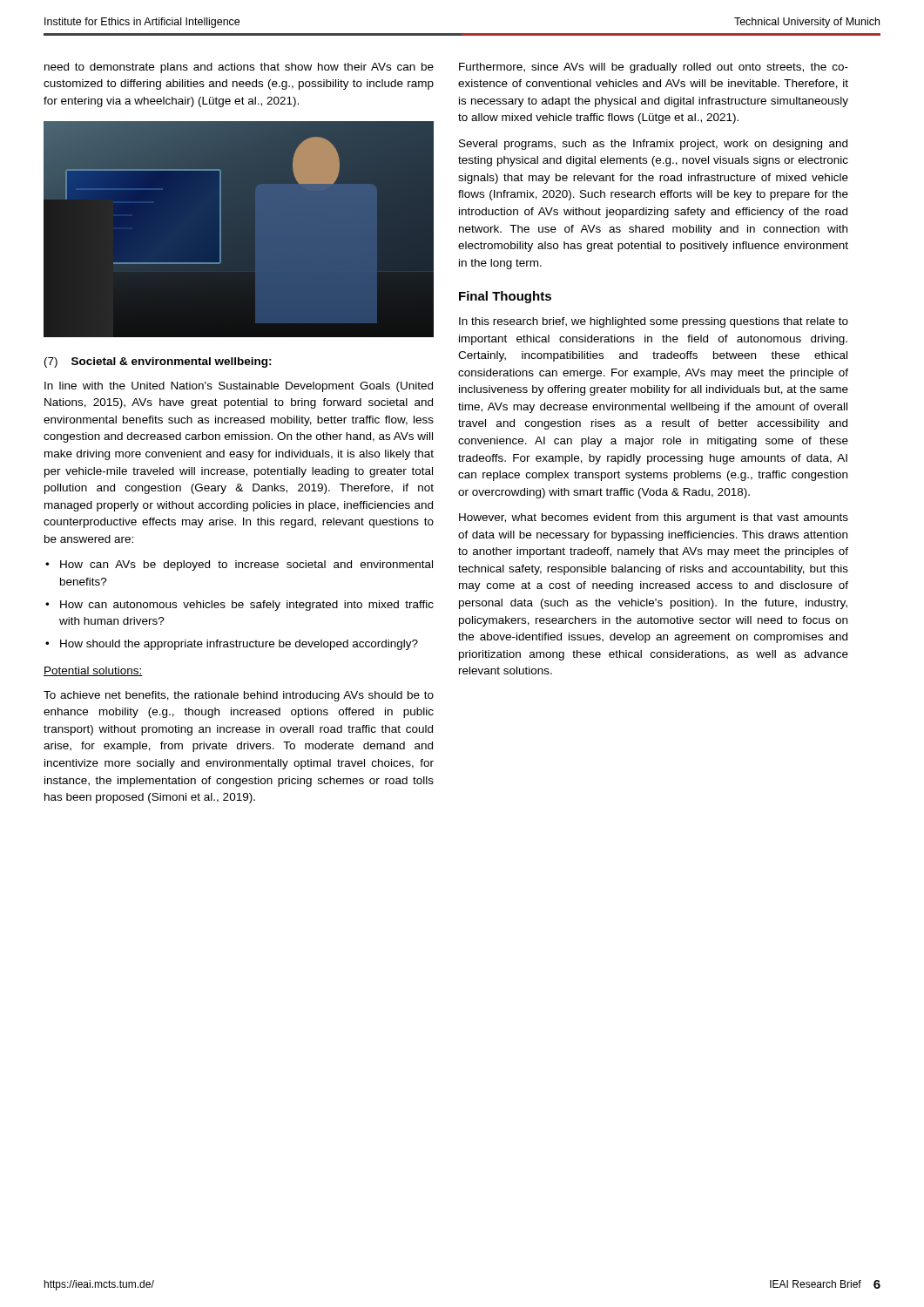Navigate to the region starting "Potential solutions: To"
The image size is (924, 1307).
tap(239, 734)
